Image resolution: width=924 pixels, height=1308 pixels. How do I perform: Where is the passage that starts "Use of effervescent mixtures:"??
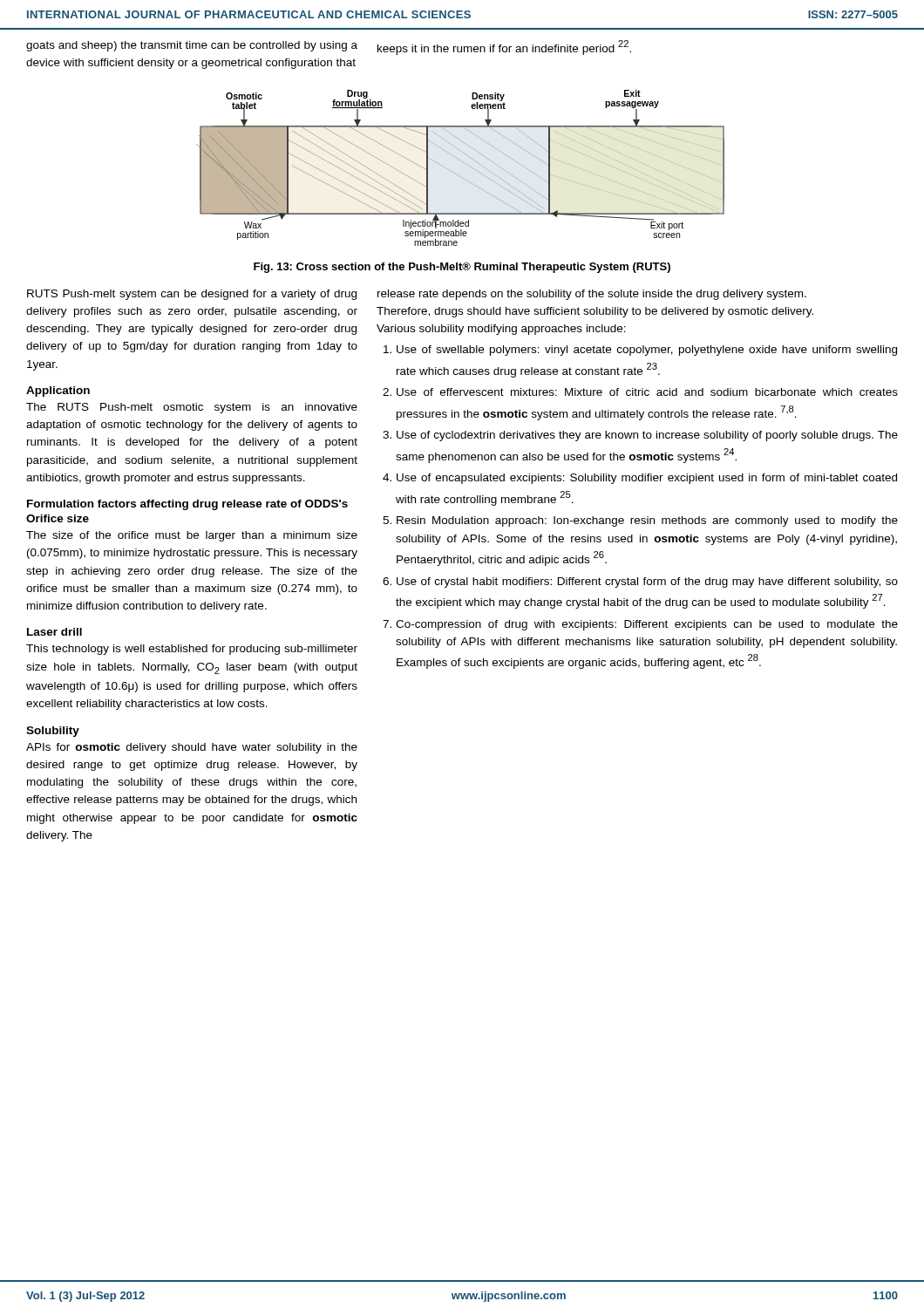pyautogui.click(x=647, y=403)
